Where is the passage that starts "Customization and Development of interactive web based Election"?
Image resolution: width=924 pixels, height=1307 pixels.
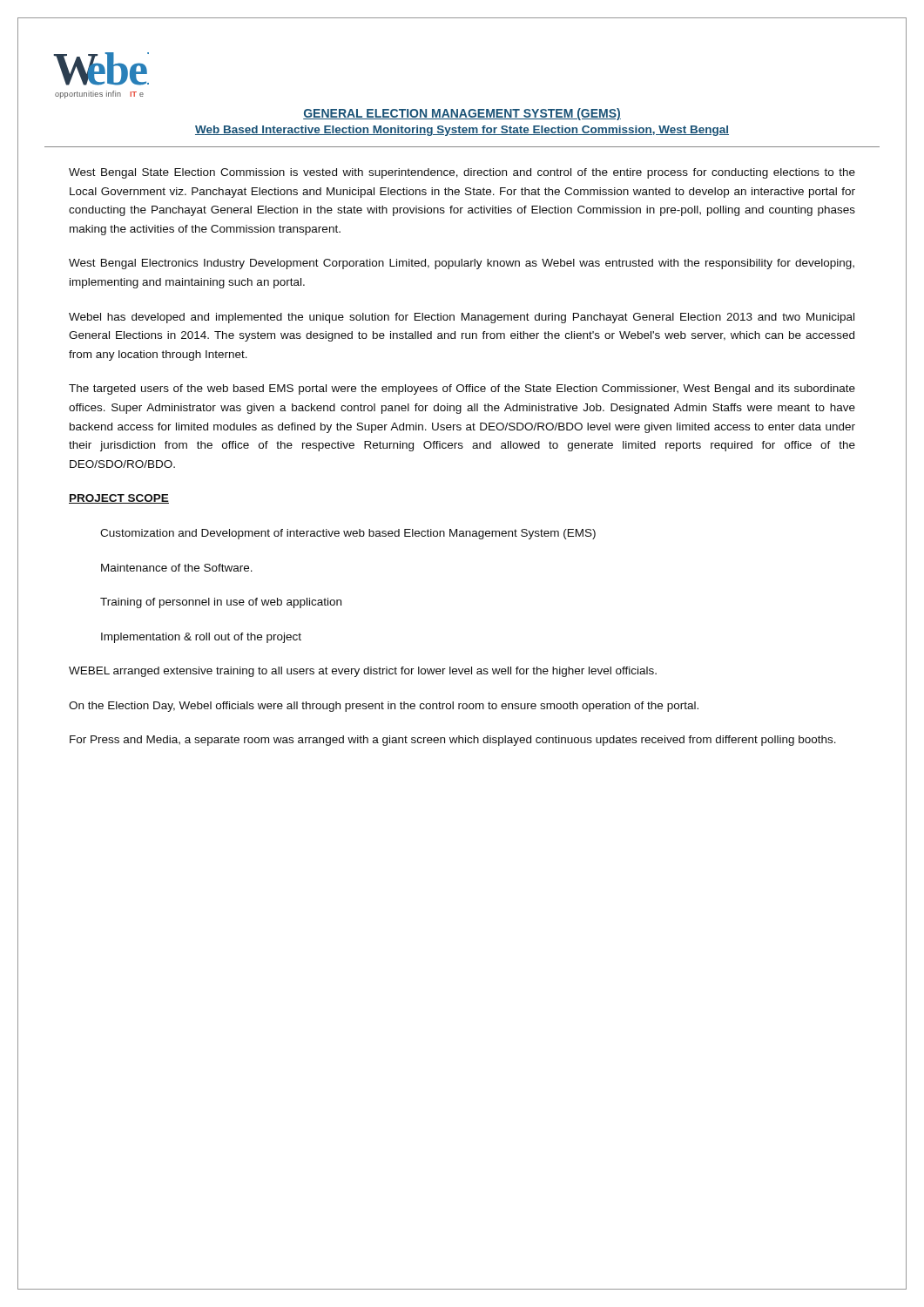click(478, 533)
